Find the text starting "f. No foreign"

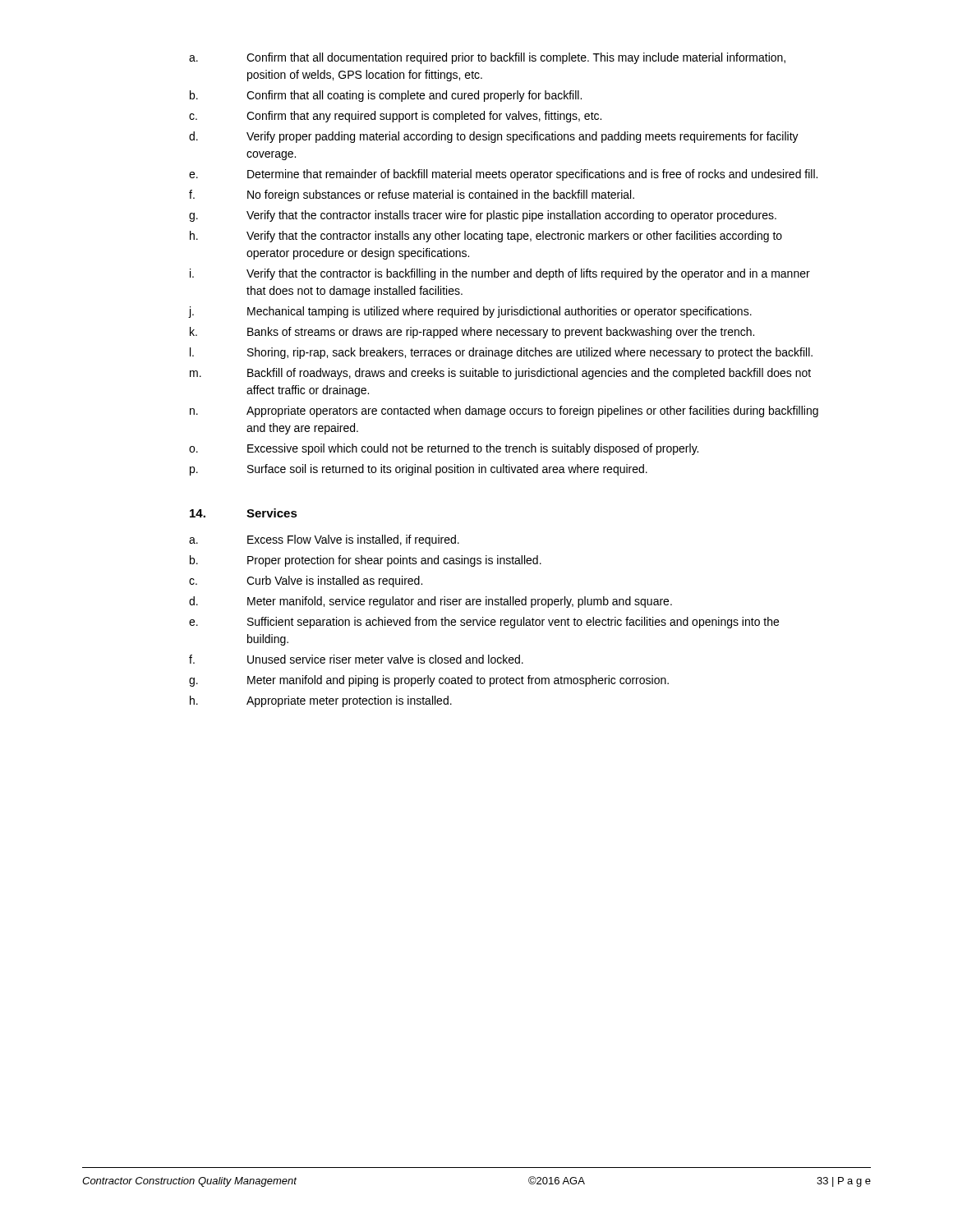click(505, 195)
